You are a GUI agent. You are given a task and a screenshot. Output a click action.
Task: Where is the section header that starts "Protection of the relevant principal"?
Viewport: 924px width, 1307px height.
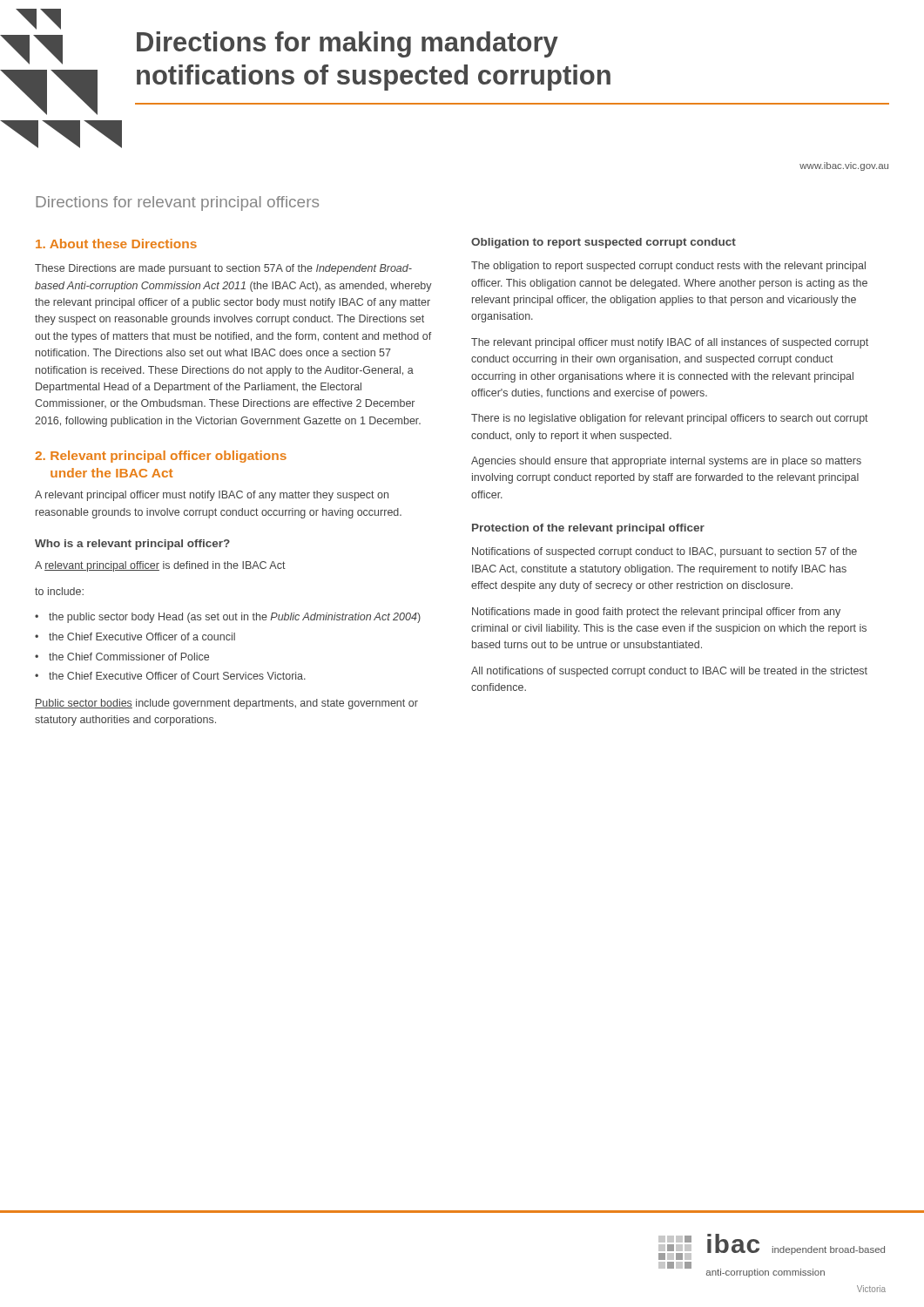pyautogui.click(x=588, y=528)
